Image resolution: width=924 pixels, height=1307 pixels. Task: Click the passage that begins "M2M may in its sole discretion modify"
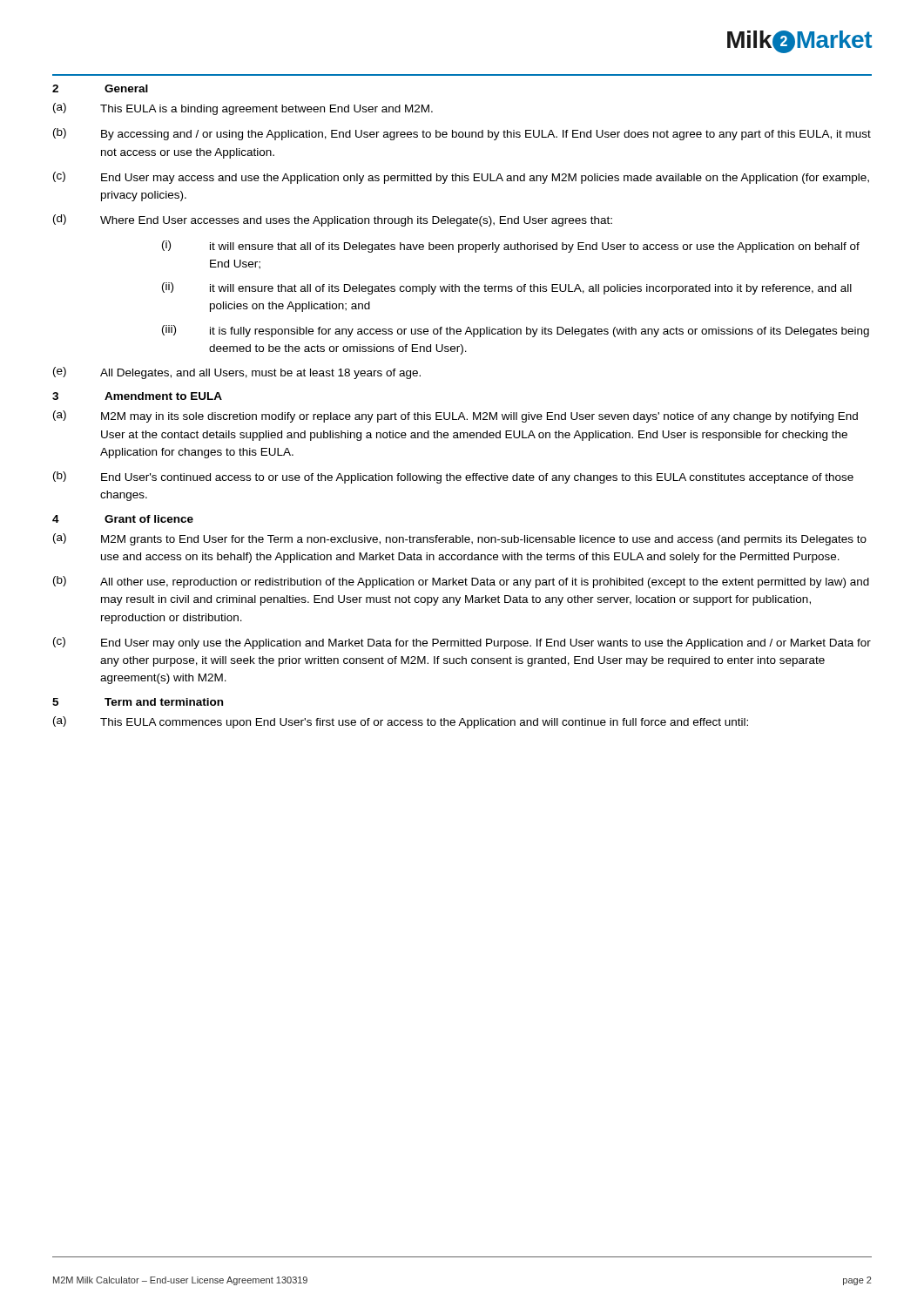pos(479,434)
